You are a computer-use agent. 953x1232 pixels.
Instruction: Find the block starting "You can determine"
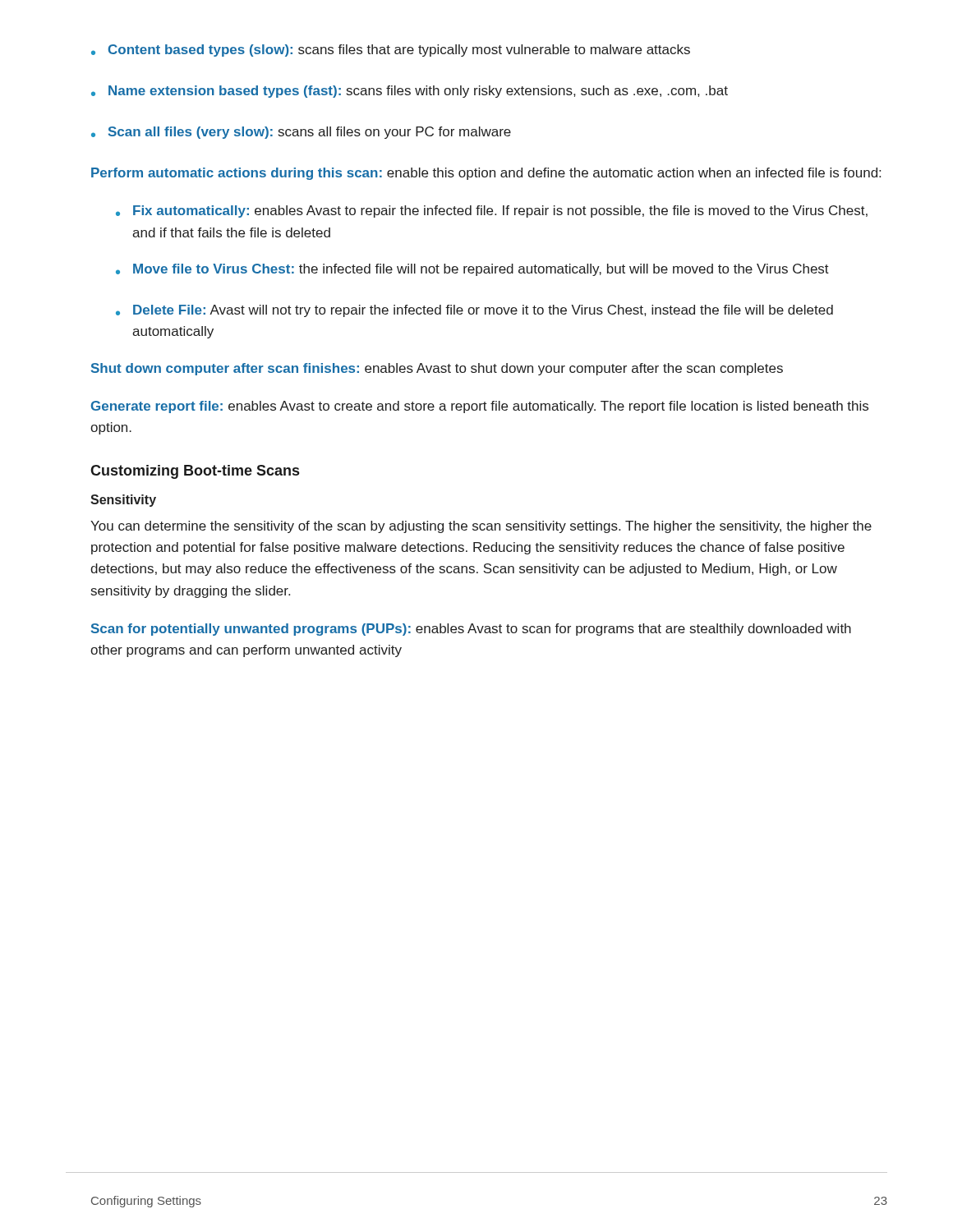point(481,558)
